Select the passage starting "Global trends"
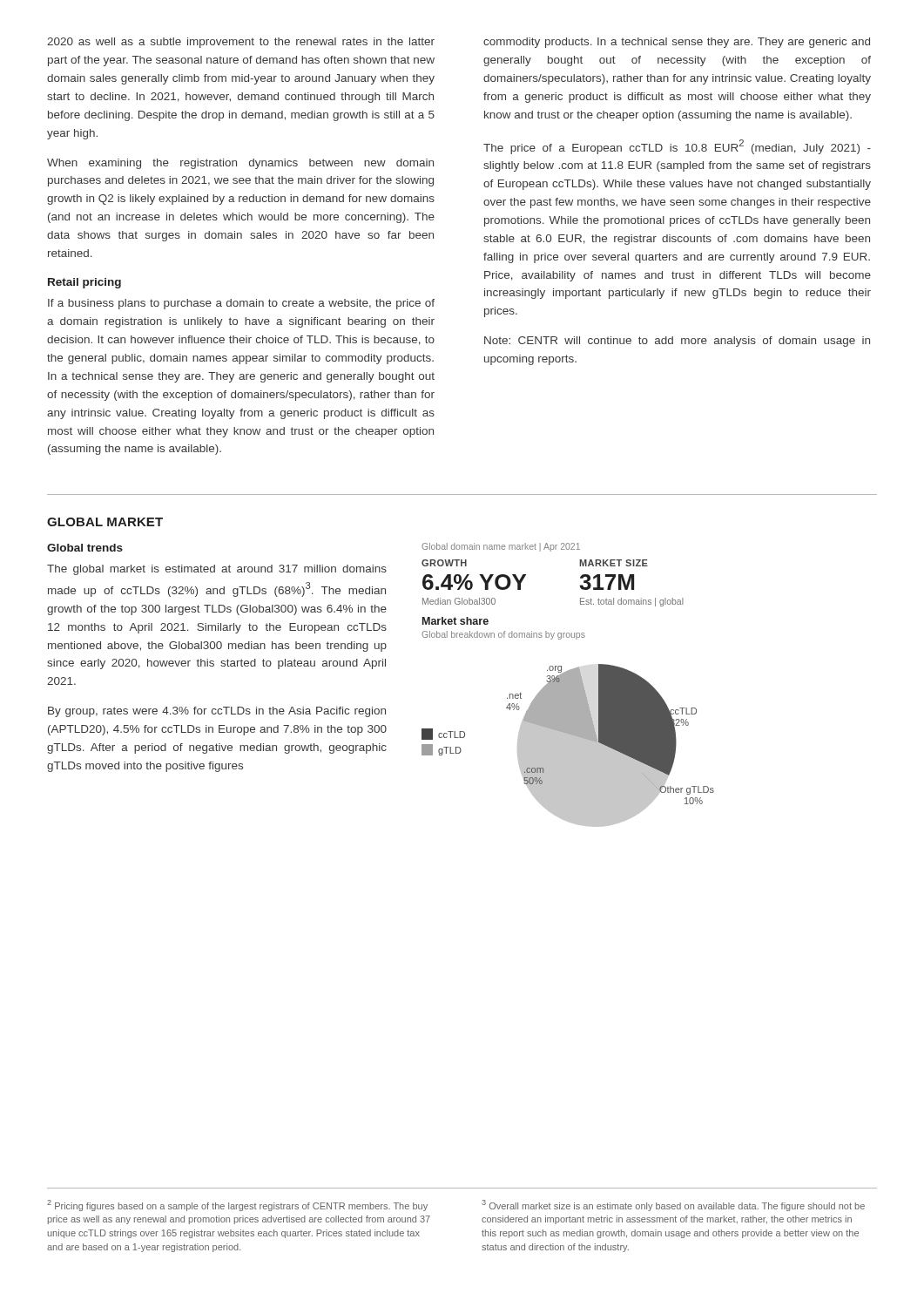This screenshot has width=924, height=1307. tap(85, 548)
